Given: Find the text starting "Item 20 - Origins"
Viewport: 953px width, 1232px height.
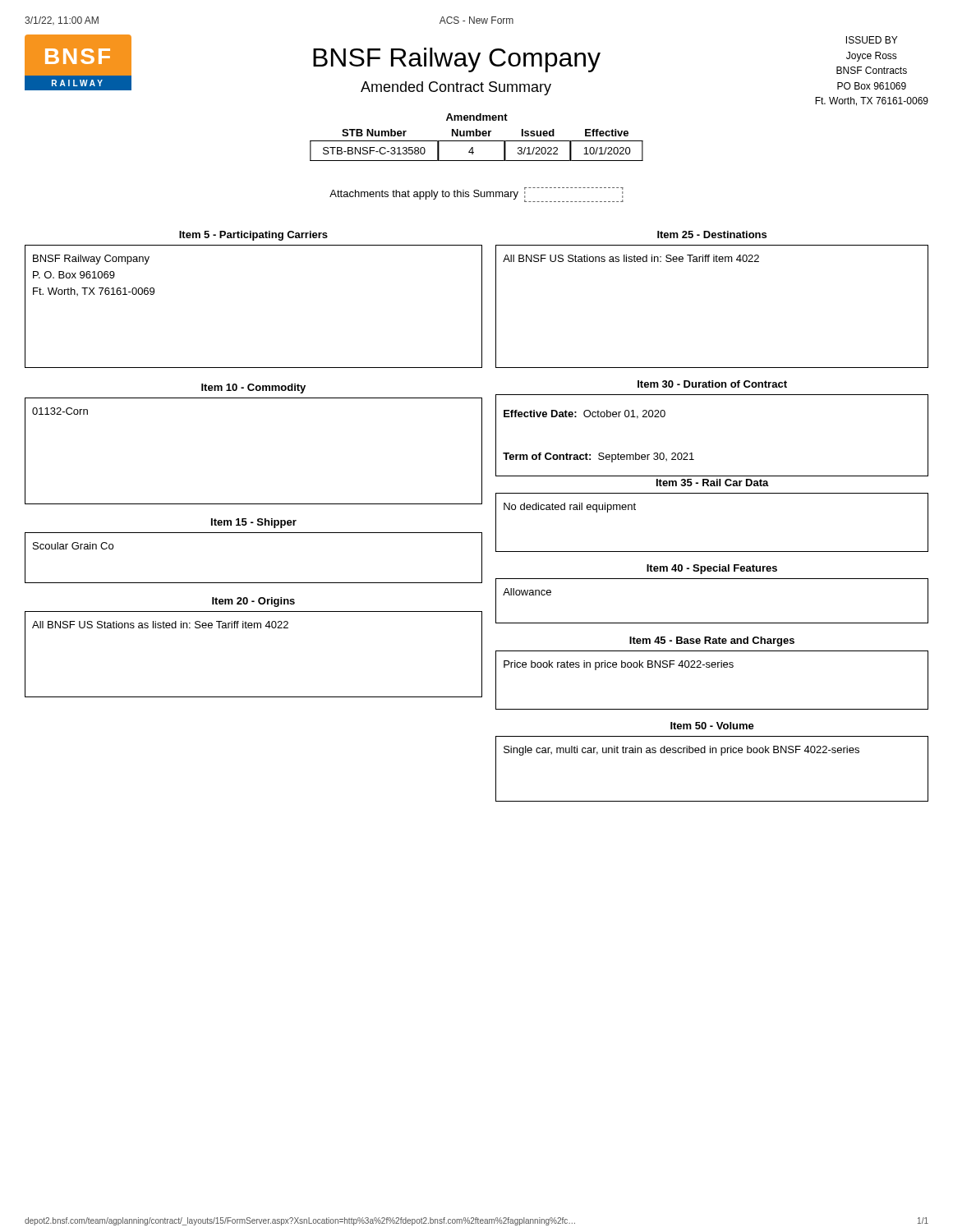Looking at the screenshot, I should 253,601.
